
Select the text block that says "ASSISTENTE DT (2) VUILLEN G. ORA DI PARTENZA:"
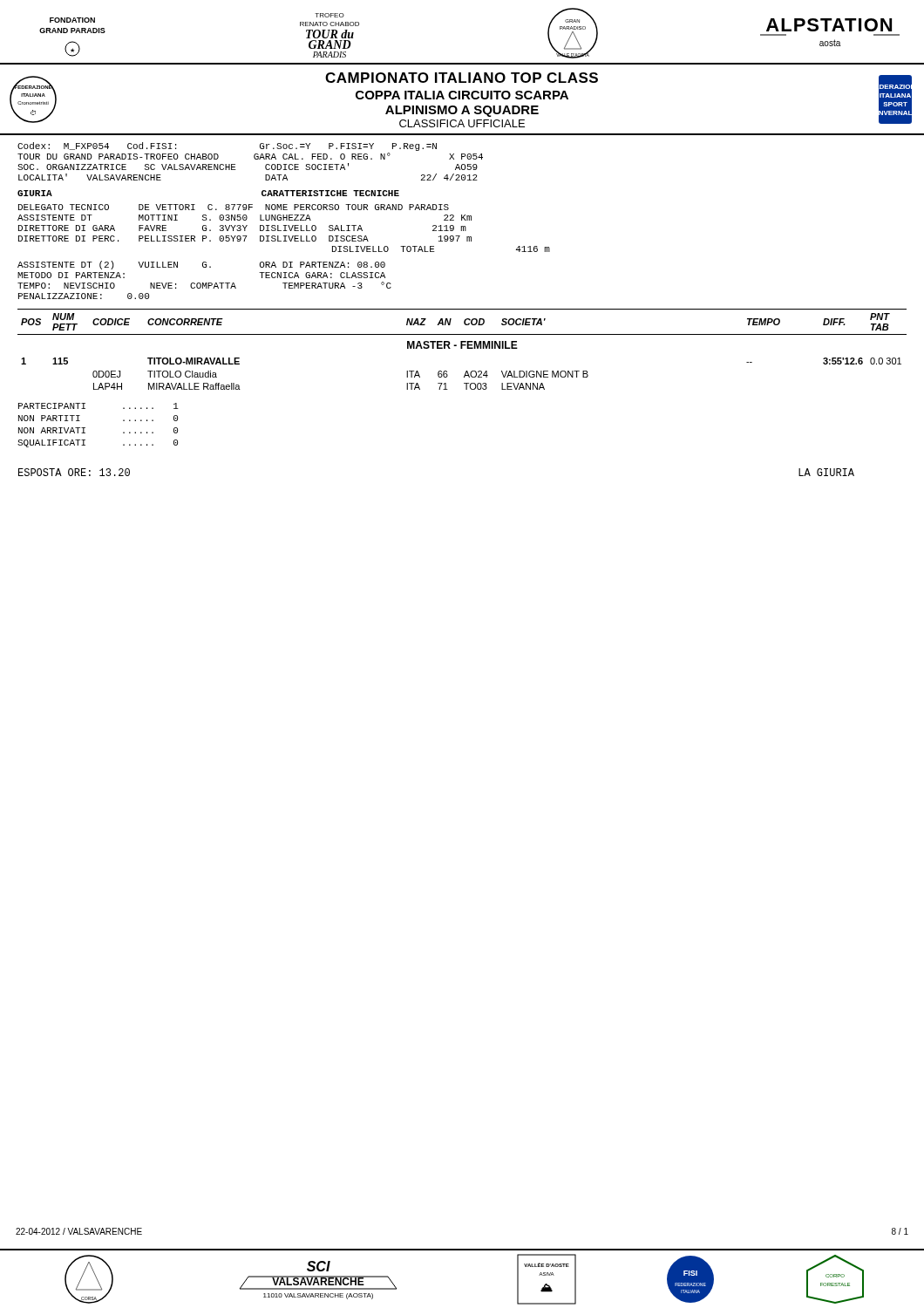pos(201,265)
